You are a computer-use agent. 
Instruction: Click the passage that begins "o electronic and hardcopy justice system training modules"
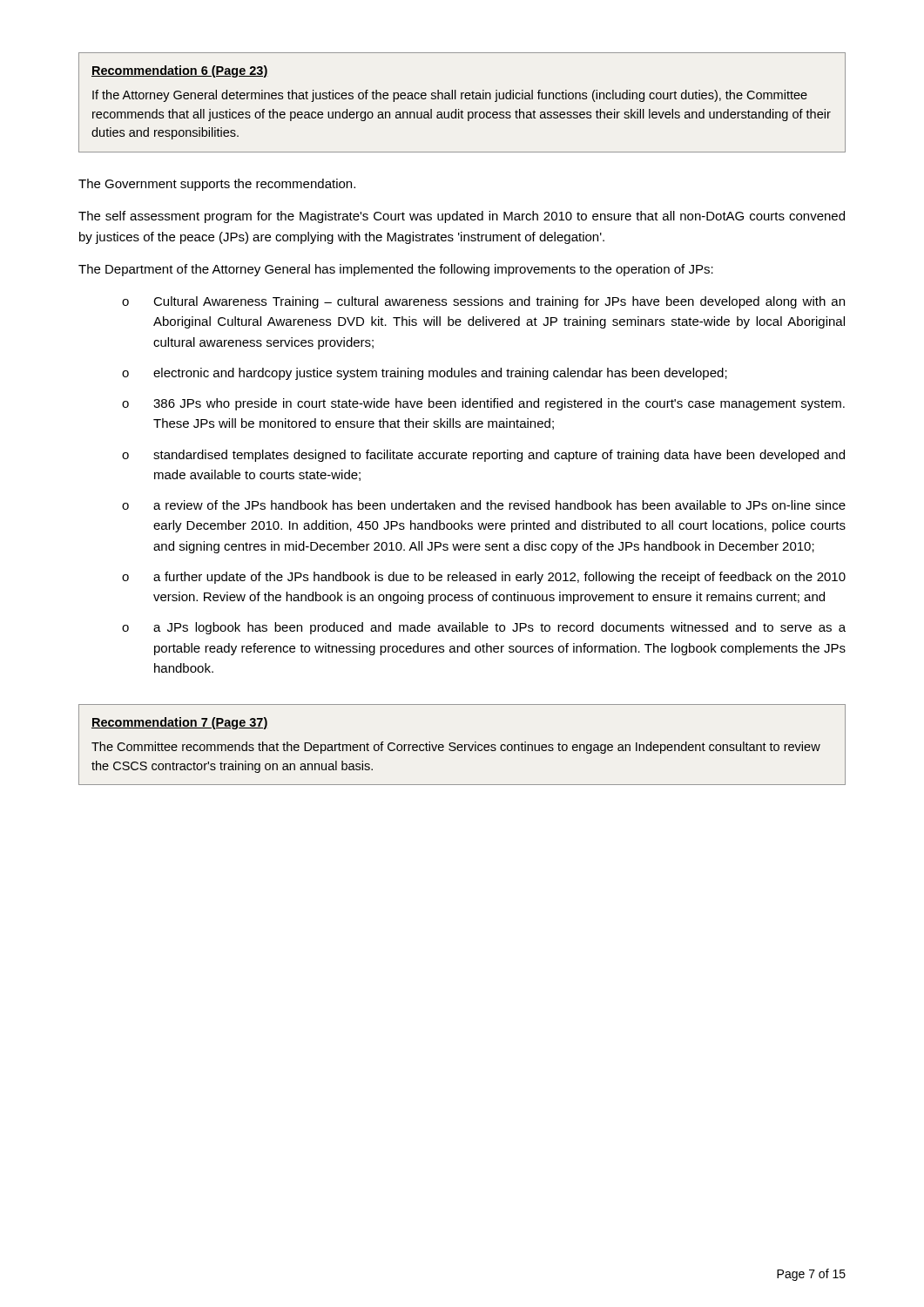[x=479, y=372]
